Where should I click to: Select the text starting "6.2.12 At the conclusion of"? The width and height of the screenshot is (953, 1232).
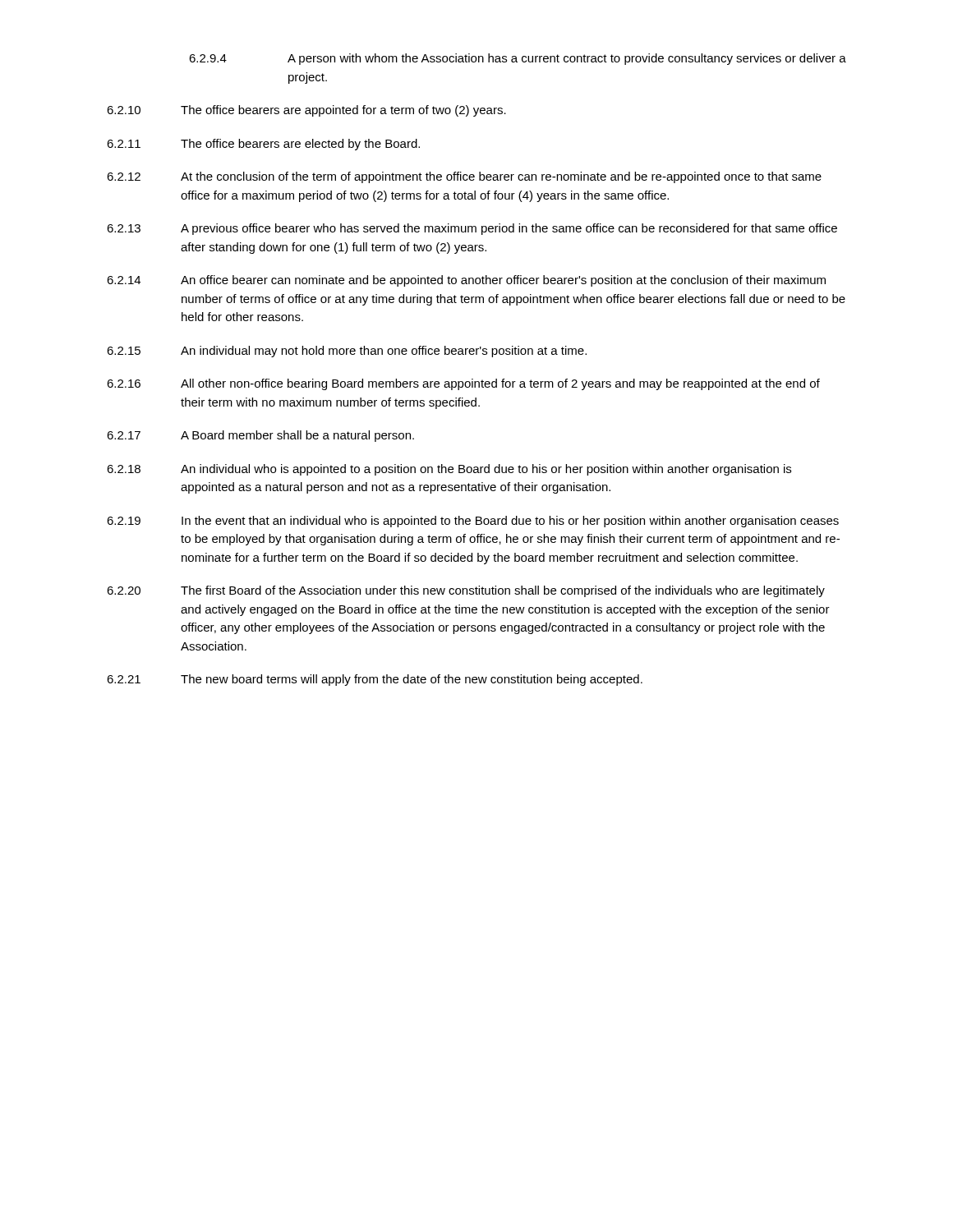[476, 186]
